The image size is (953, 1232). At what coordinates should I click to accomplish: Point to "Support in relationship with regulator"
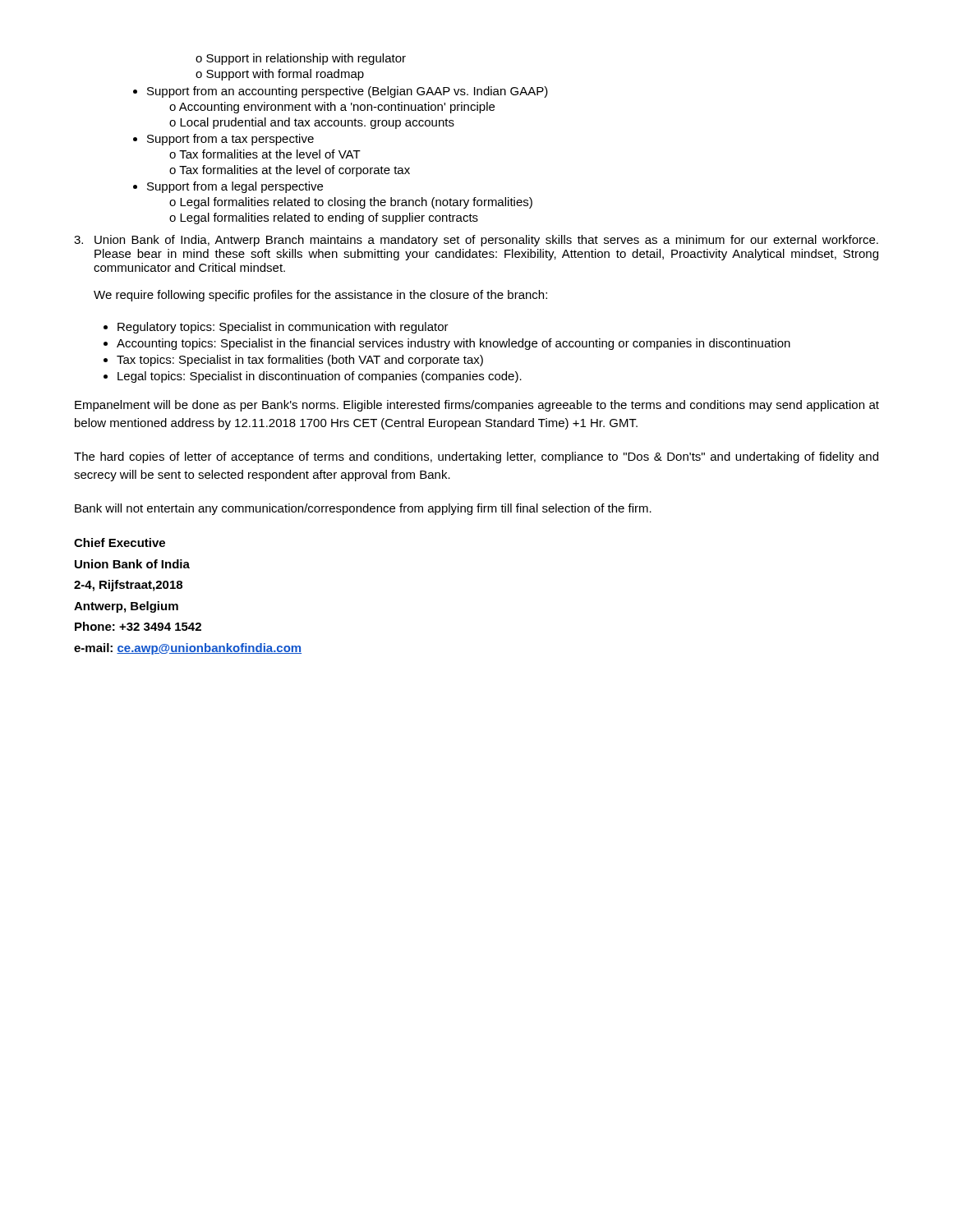[306, 58]
